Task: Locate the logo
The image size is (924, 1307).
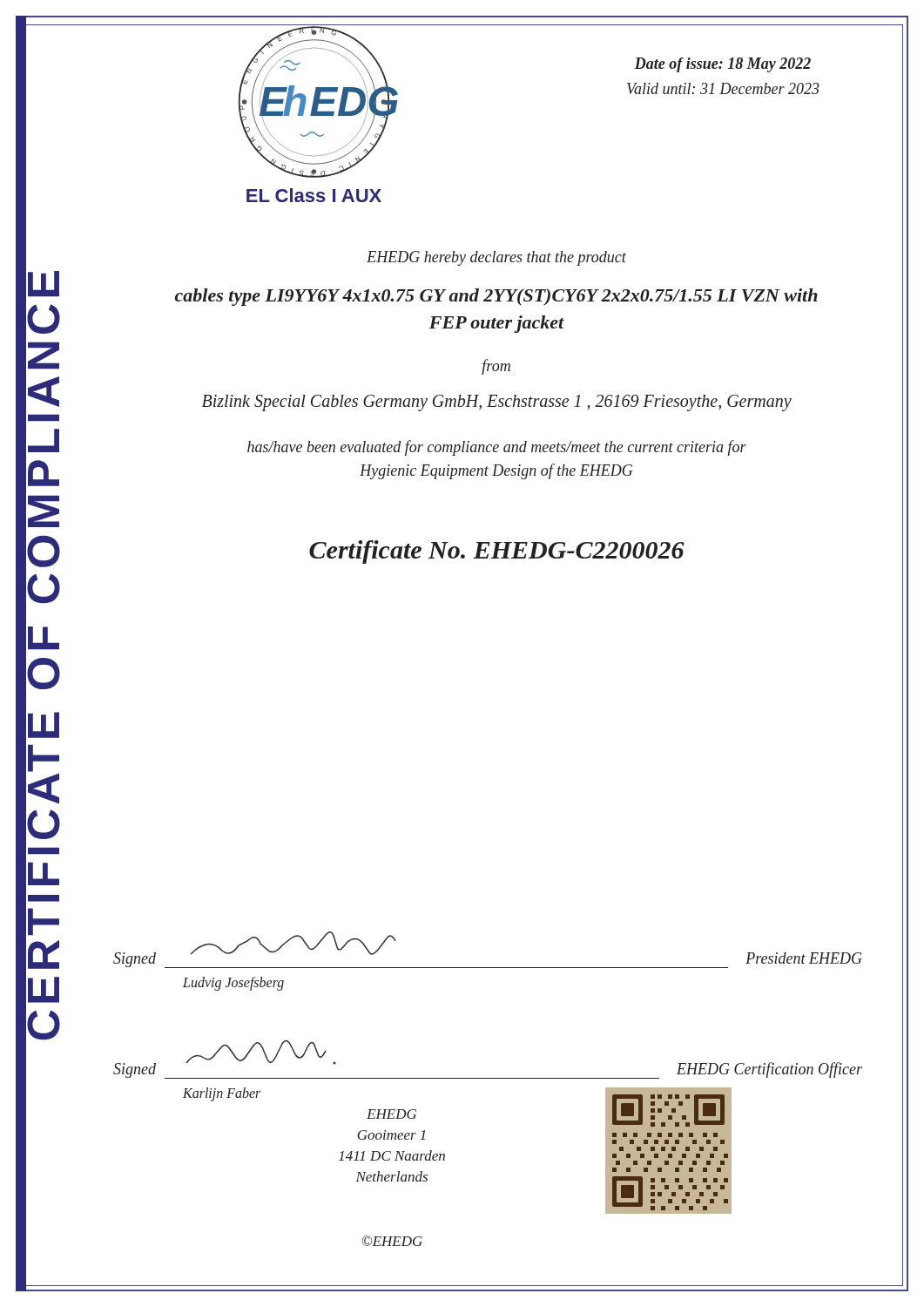Action: 314,116
